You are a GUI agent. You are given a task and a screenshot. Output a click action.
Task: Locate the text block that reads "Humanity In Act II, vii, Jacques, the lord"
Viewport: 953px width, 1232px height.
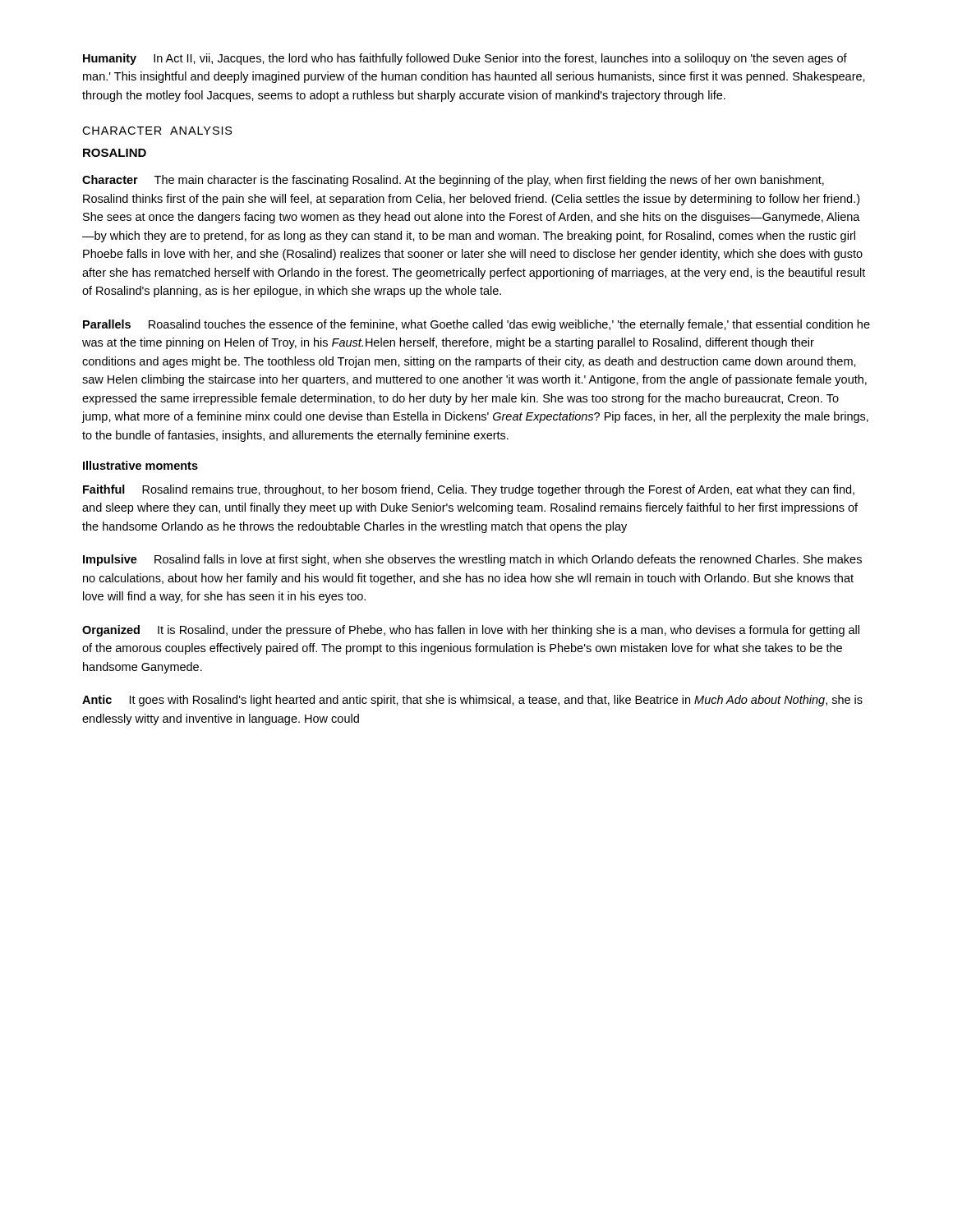point(476,77)
